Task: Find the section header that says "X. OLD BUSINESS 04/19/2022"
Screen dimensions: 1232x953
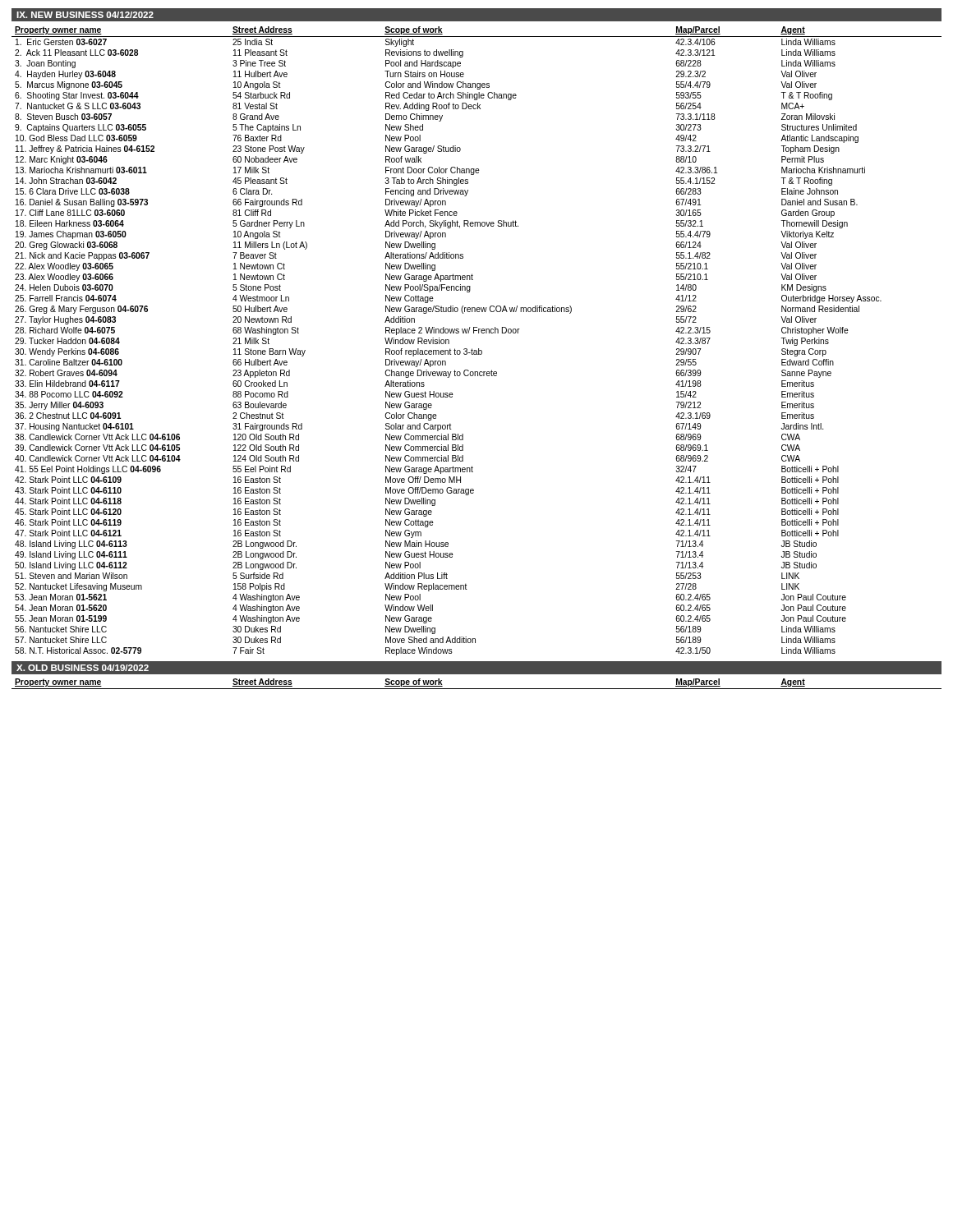Action: click(x=83, y=668)
